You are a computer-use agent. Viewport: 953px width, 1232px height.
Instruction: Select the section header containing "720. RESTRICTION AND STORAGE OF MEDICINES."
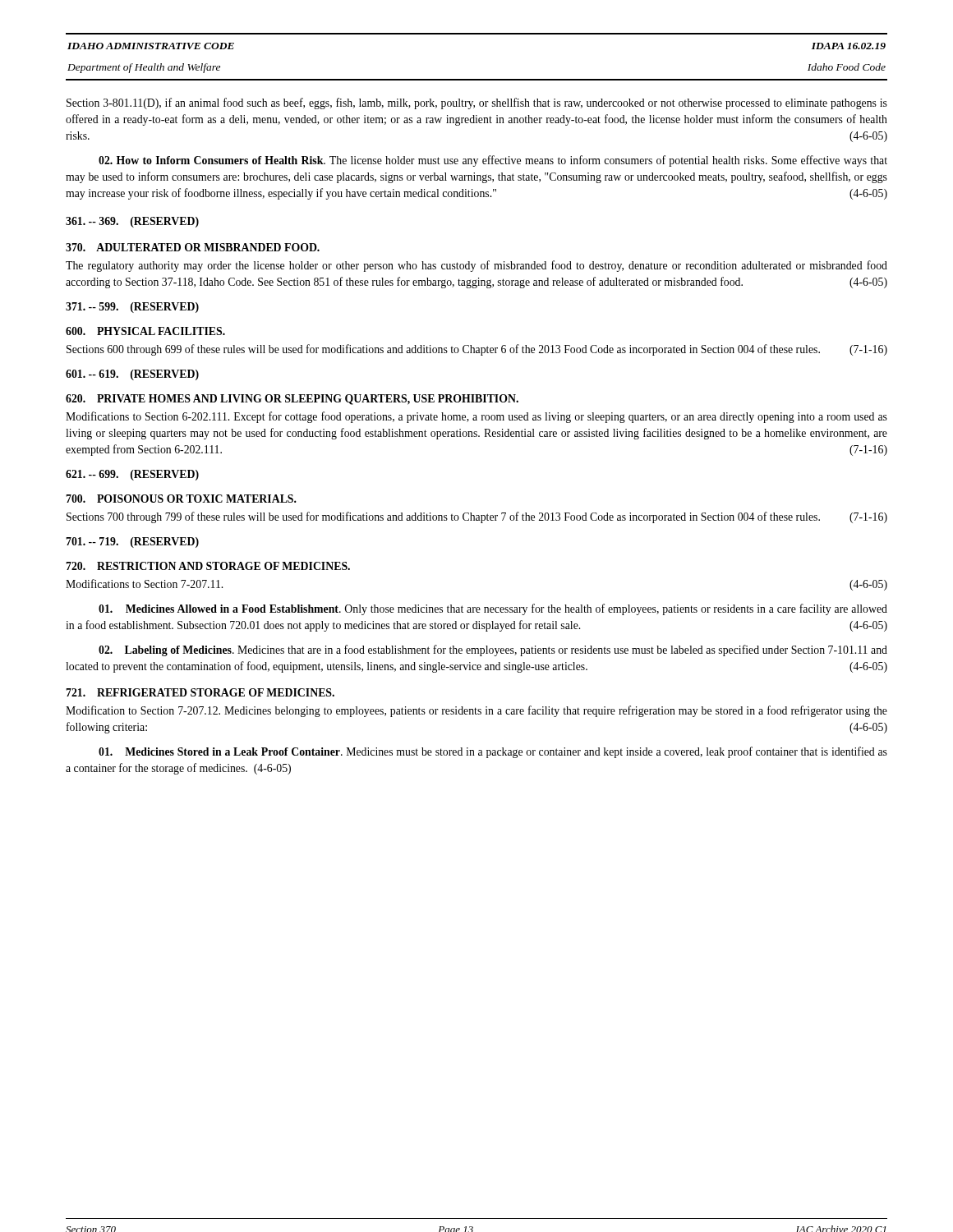pyautogui.click(x=208, y=566)
